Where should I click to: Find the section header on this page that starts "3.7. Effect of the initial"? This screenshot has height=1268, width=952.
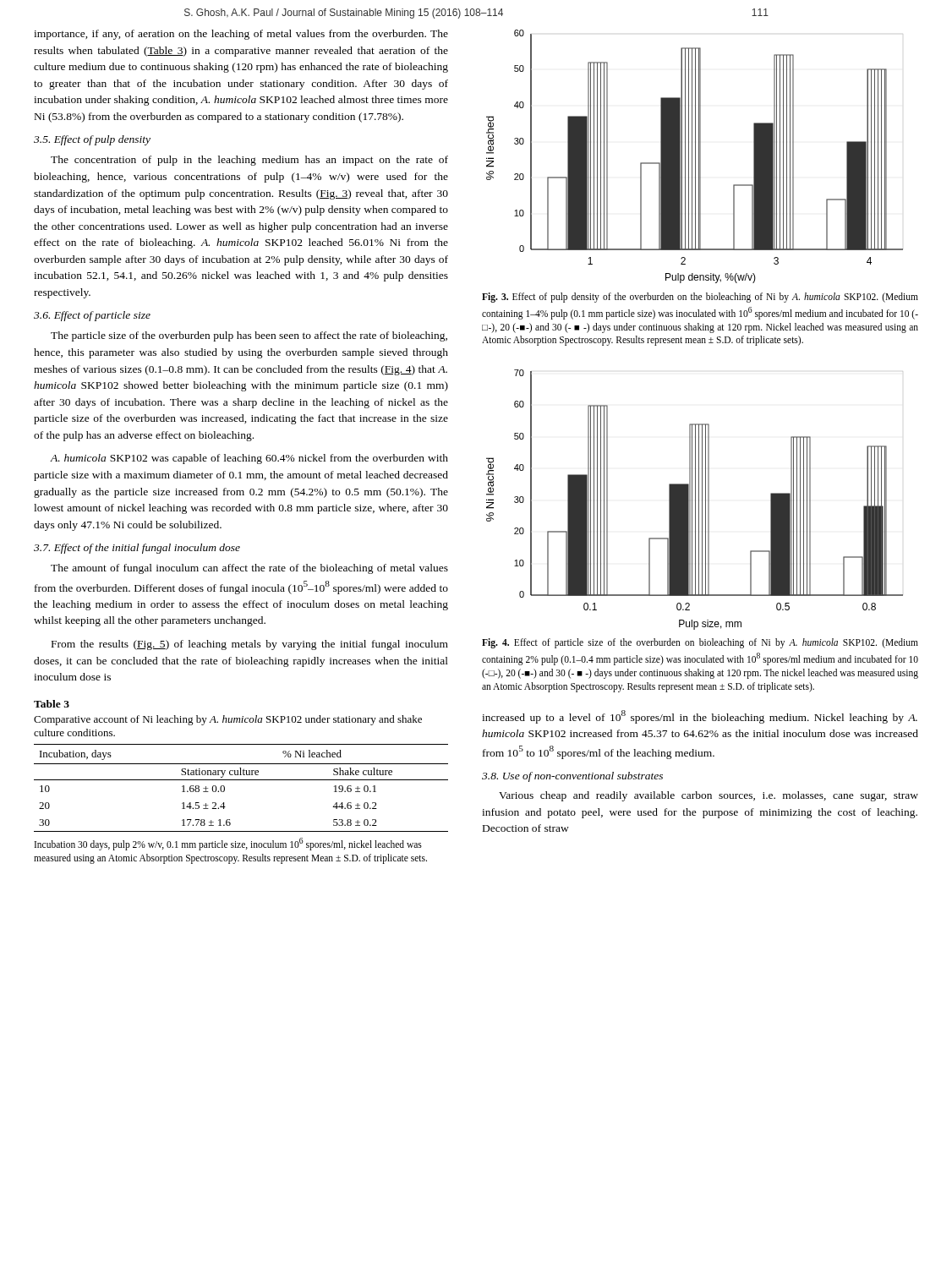(x=137, y=548)
